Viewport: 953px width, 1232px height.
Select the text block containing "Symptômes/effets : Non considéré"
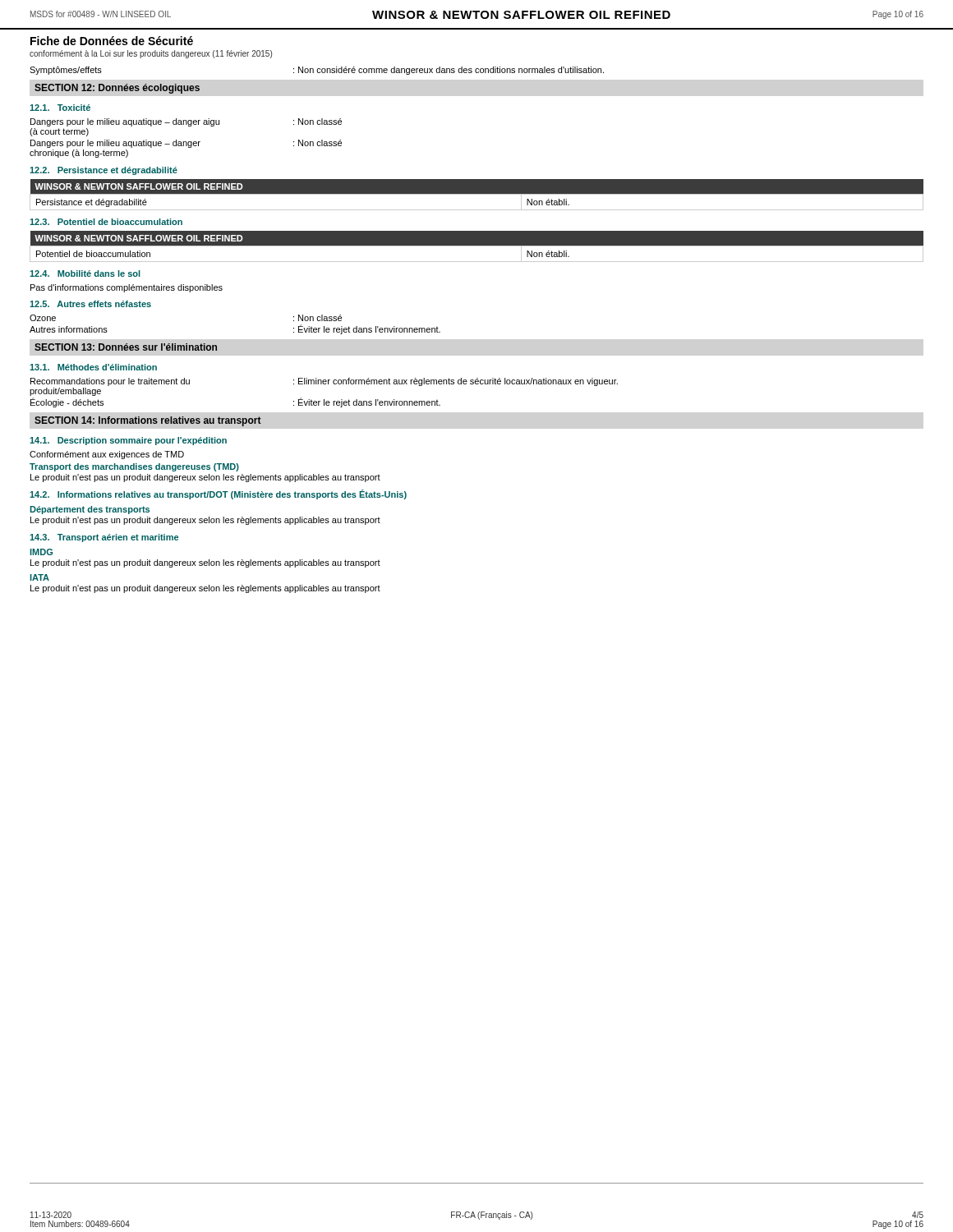476,70
